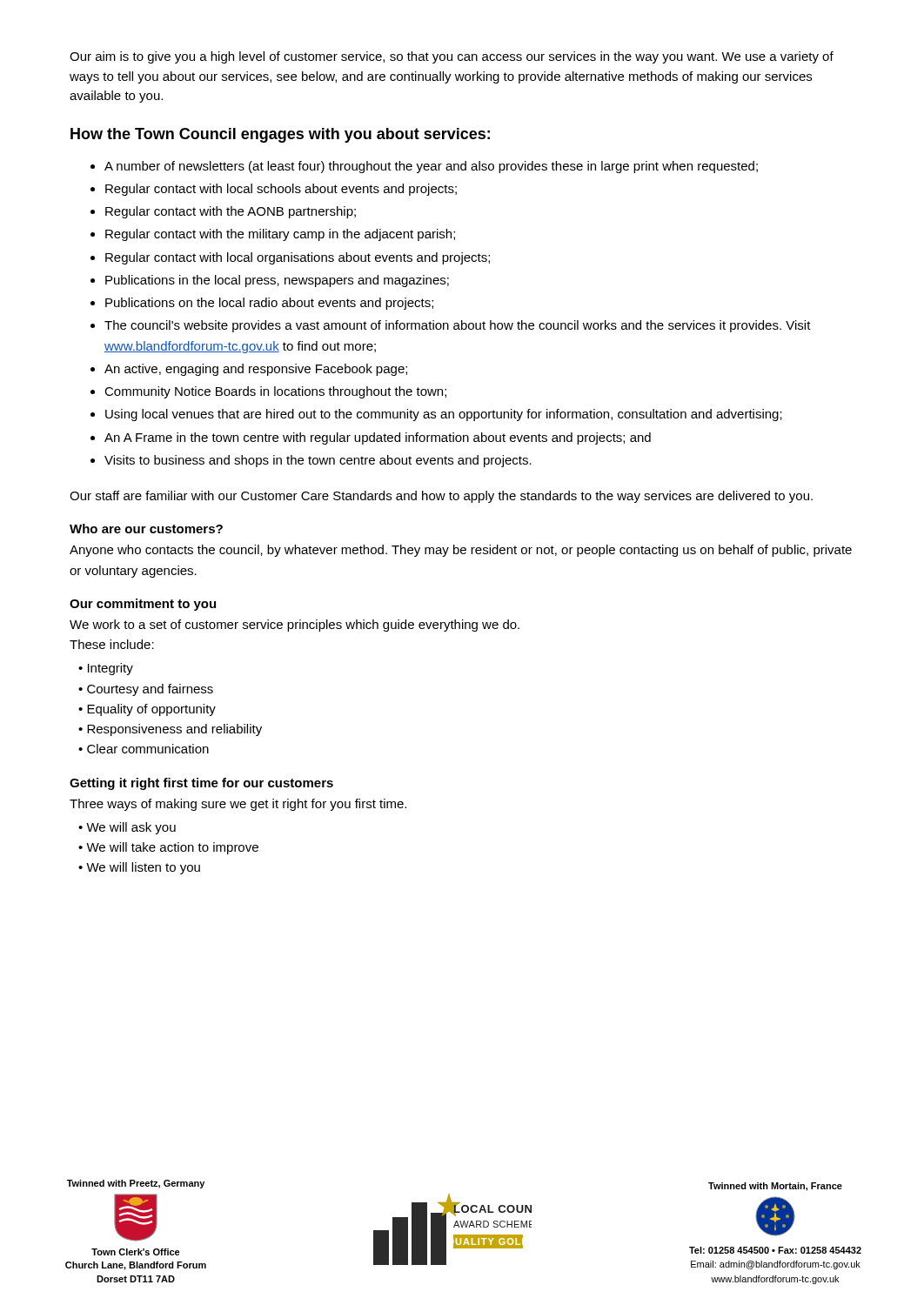The image size is (924, 1305).
Task: Click on the passage starting "Community Notice Boards in locations throughout"
Action: (x=276, y=391)
